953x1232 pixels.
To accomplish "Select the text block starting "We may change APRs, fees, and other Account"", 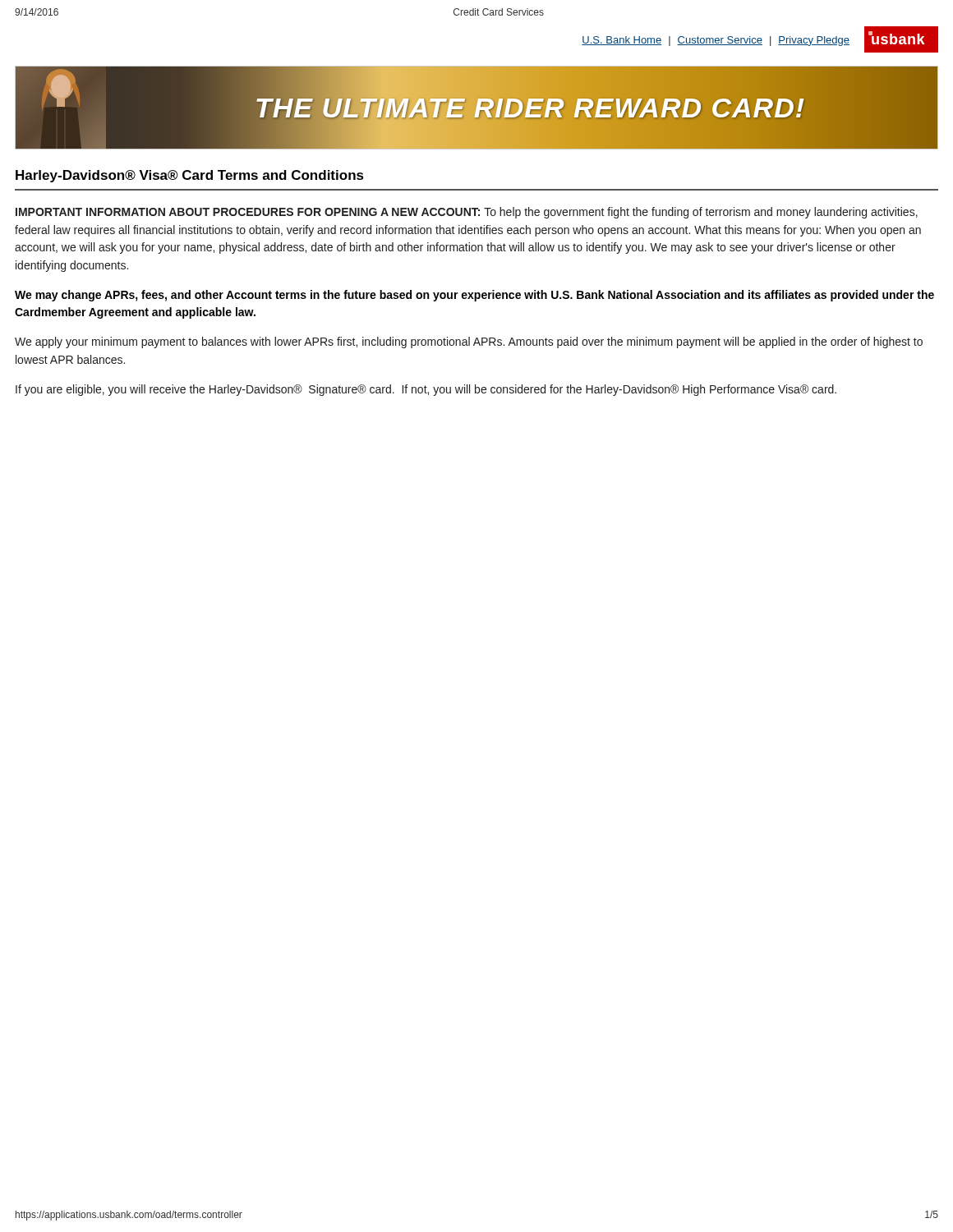I will 475,304.
